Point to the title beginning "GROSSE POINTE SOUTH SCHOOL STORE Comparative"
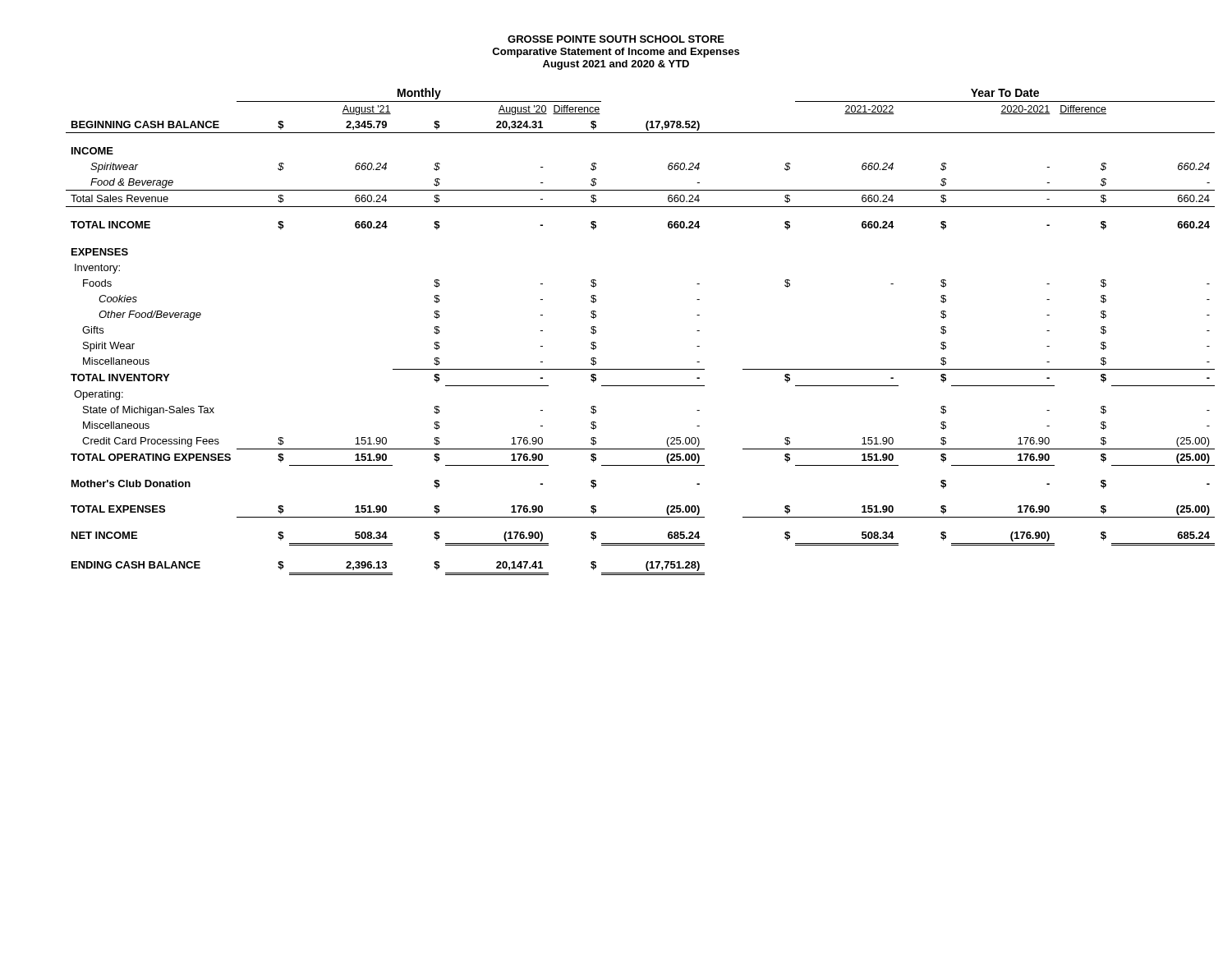1232x953 pixels. (x=616, y=51)
